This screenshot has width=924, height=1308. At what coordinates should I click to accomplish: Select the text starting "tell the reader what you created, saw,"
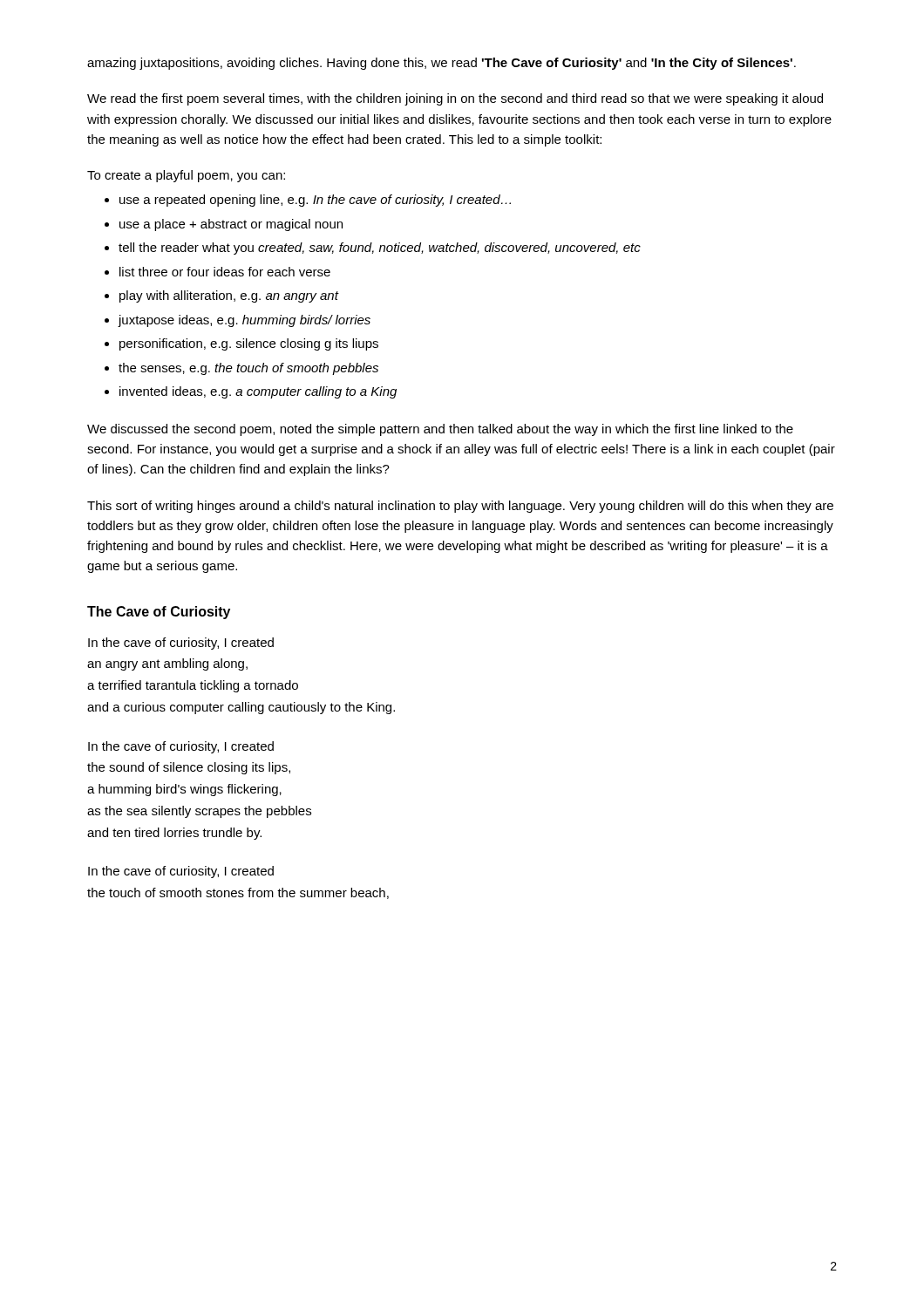pyautogui.click(x=379, y=247)
